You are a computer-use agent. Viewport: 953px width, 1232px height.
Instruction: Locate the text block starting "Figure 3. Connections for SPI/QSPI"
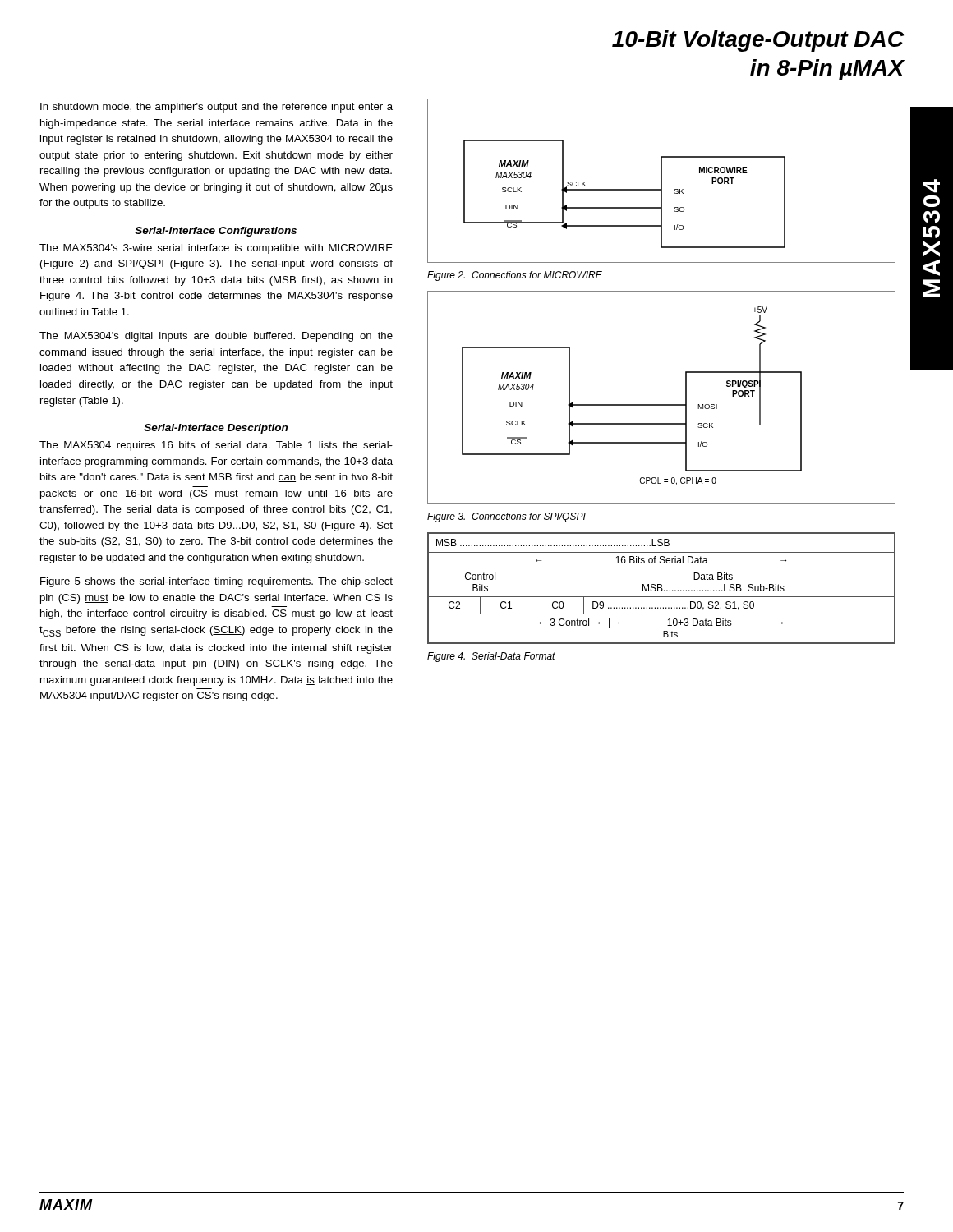point(506,517)
